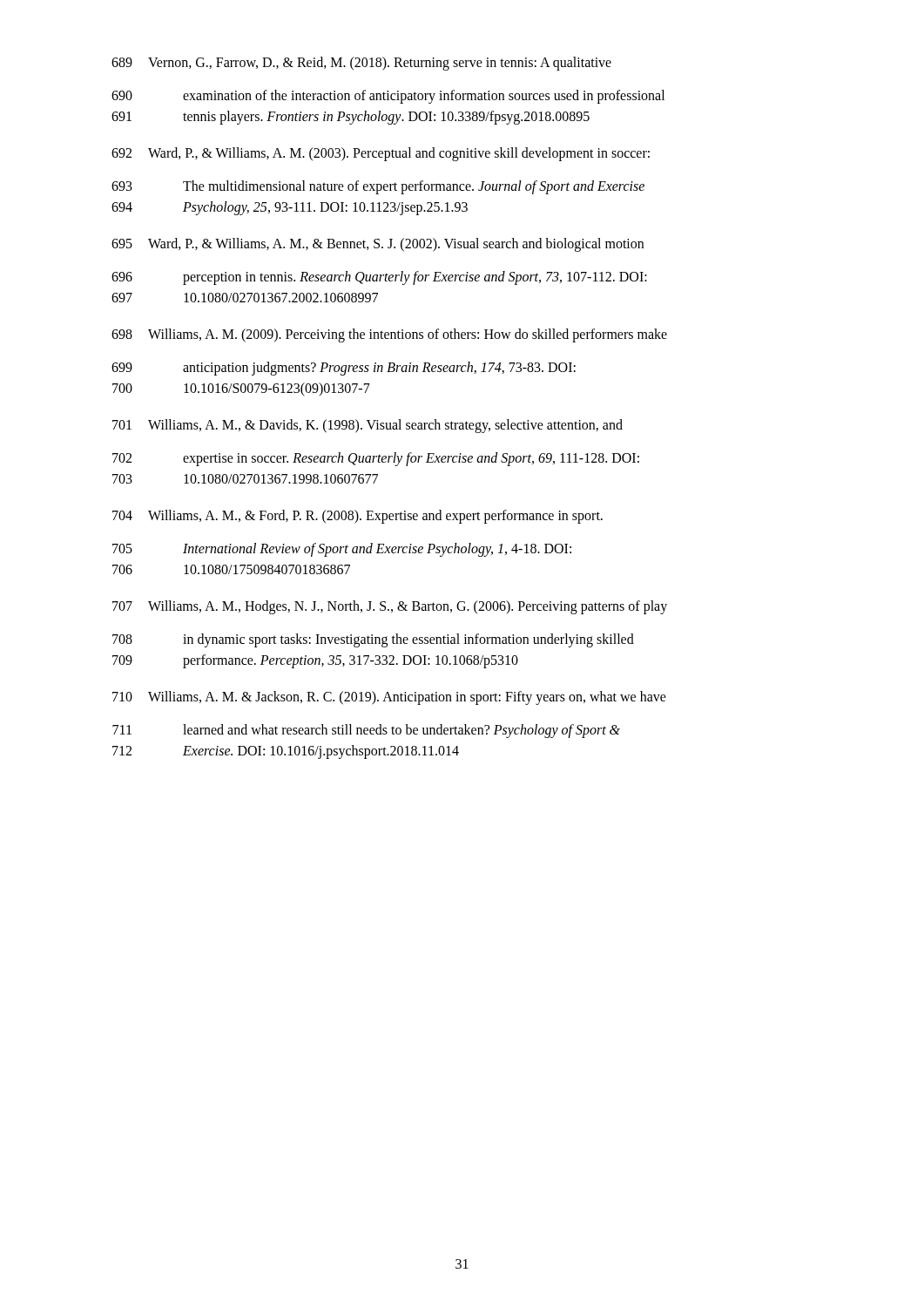Viewport: 924px width, 1307px height.
Task: Find the list item with the text "704 Williams, A. M., & Ford, P. R."
Action: [471, 543]
